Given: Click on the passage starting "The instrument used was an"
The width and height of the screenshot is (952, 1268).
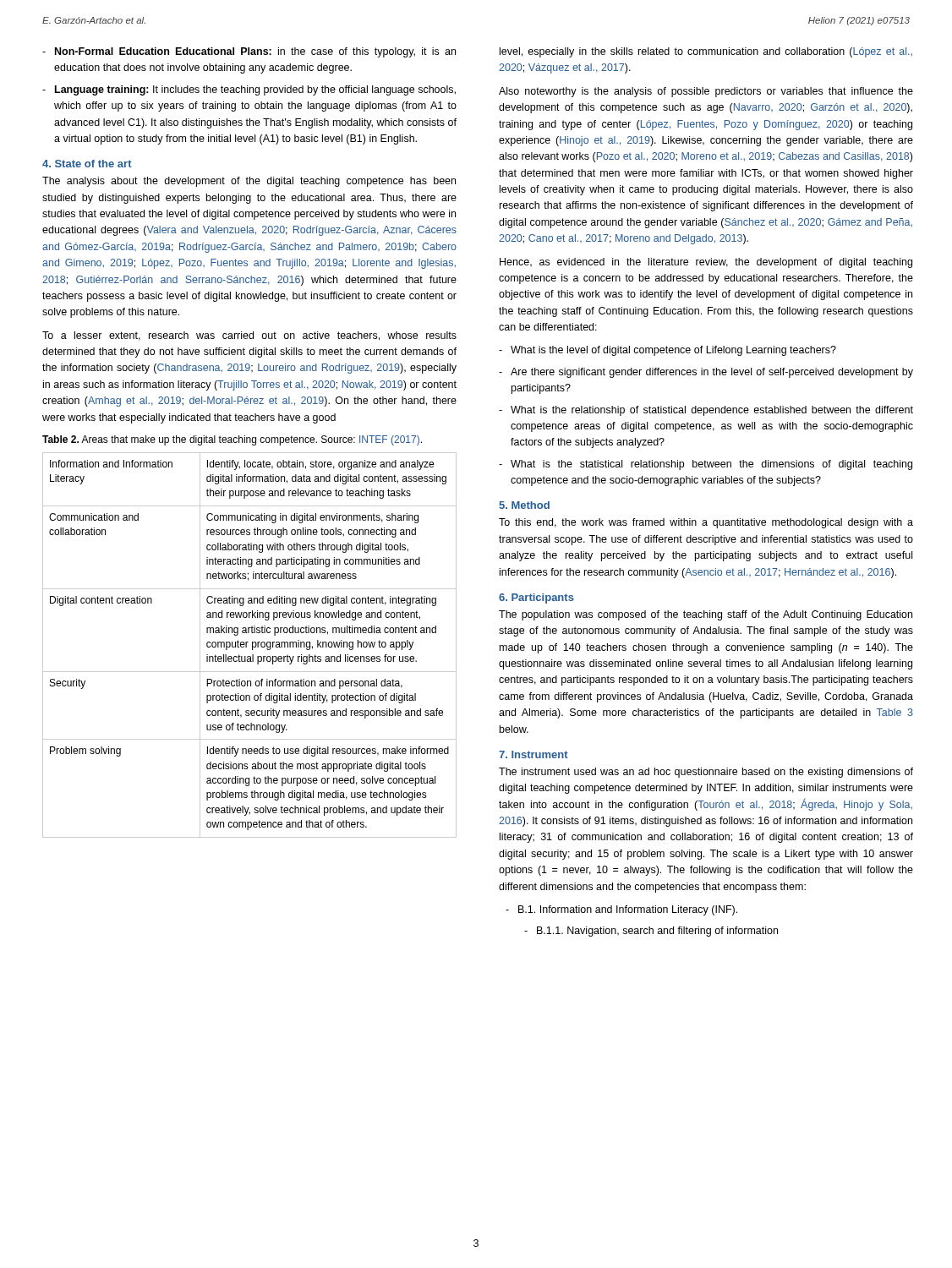Looking at the screenshot, I should [x=706, y=829].
